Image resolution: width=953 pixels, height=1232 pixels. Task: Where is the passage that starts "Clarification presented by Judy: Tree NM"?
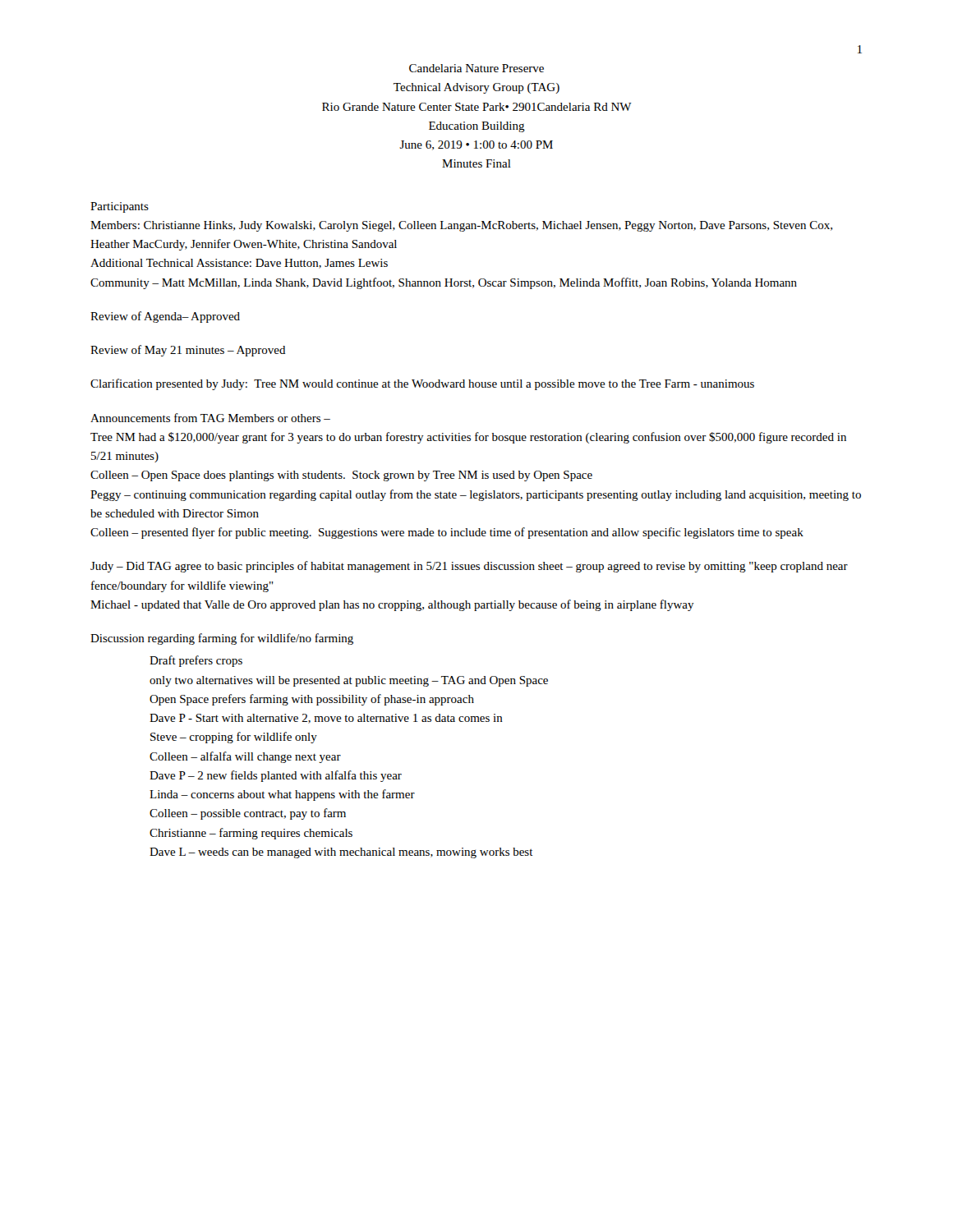tap(422, 384)
